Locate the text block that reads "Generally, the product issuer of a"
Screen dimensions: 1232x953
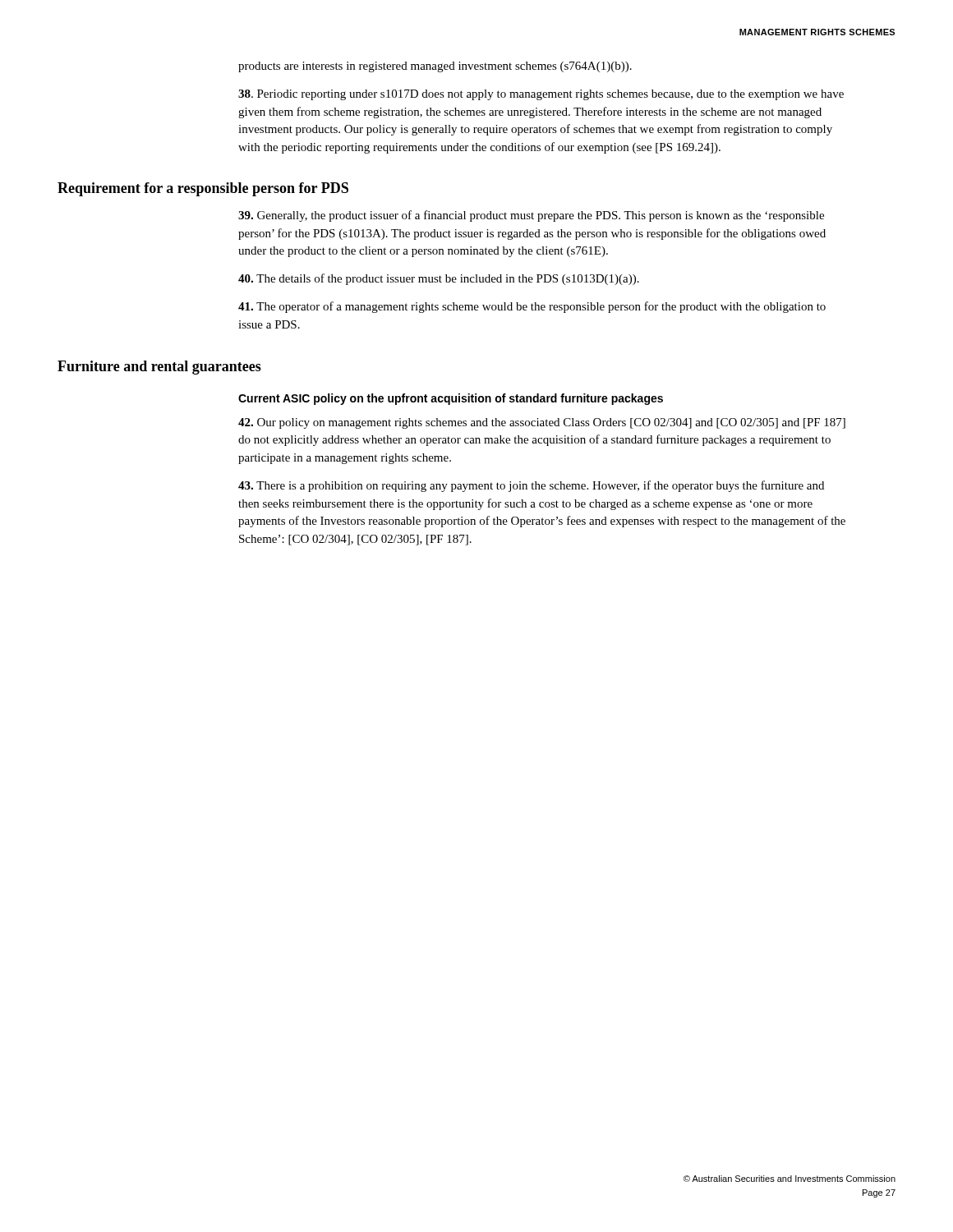542,234
